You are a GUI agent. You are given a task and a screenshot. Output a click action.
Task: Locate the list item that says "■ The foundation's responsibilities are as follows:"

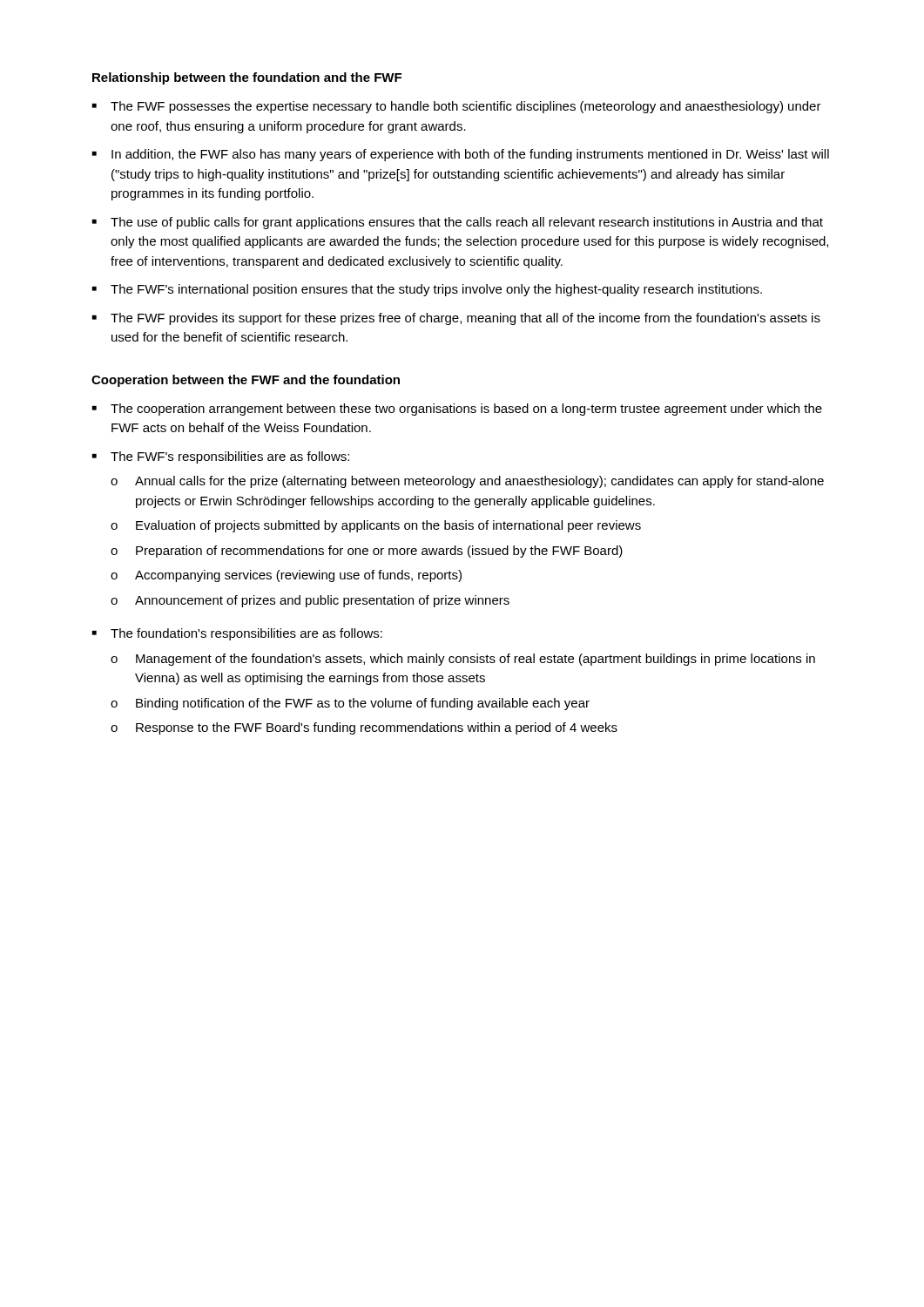462,683
